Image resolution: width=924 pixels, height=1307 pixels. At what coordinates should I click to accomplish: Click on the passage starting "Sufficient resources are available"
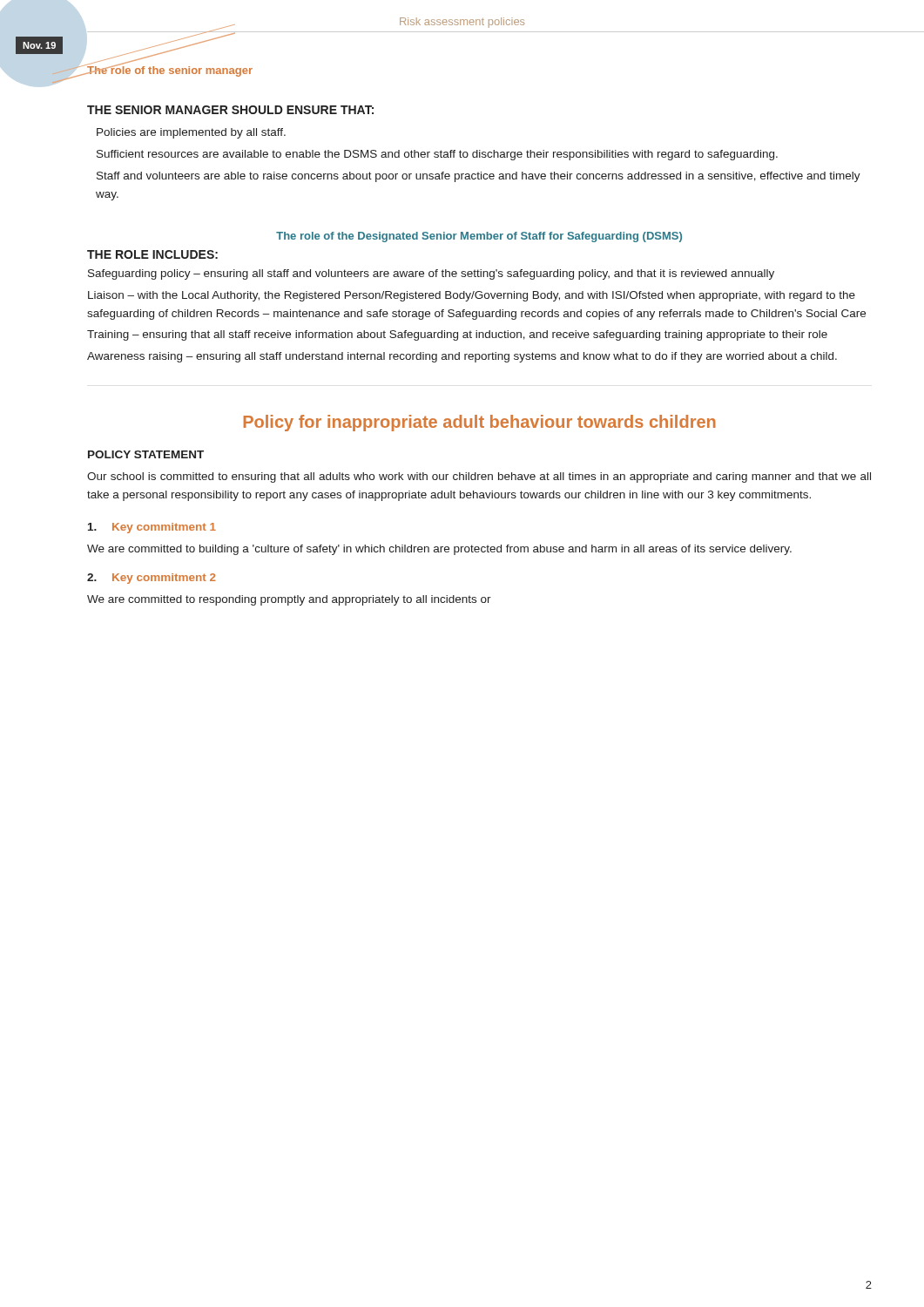(437, 154)
